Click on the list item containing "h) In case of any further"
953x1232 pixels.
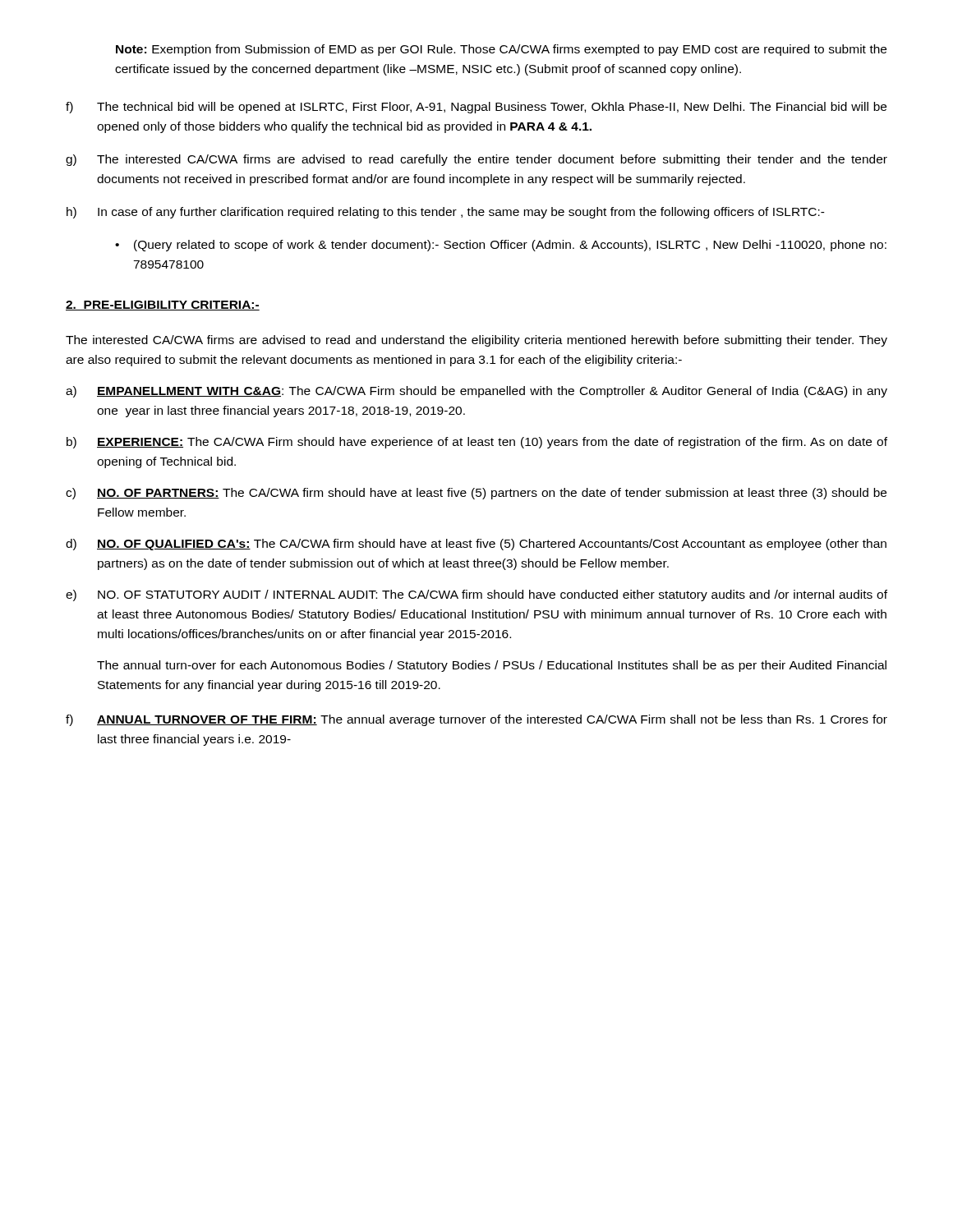point(476,212)
